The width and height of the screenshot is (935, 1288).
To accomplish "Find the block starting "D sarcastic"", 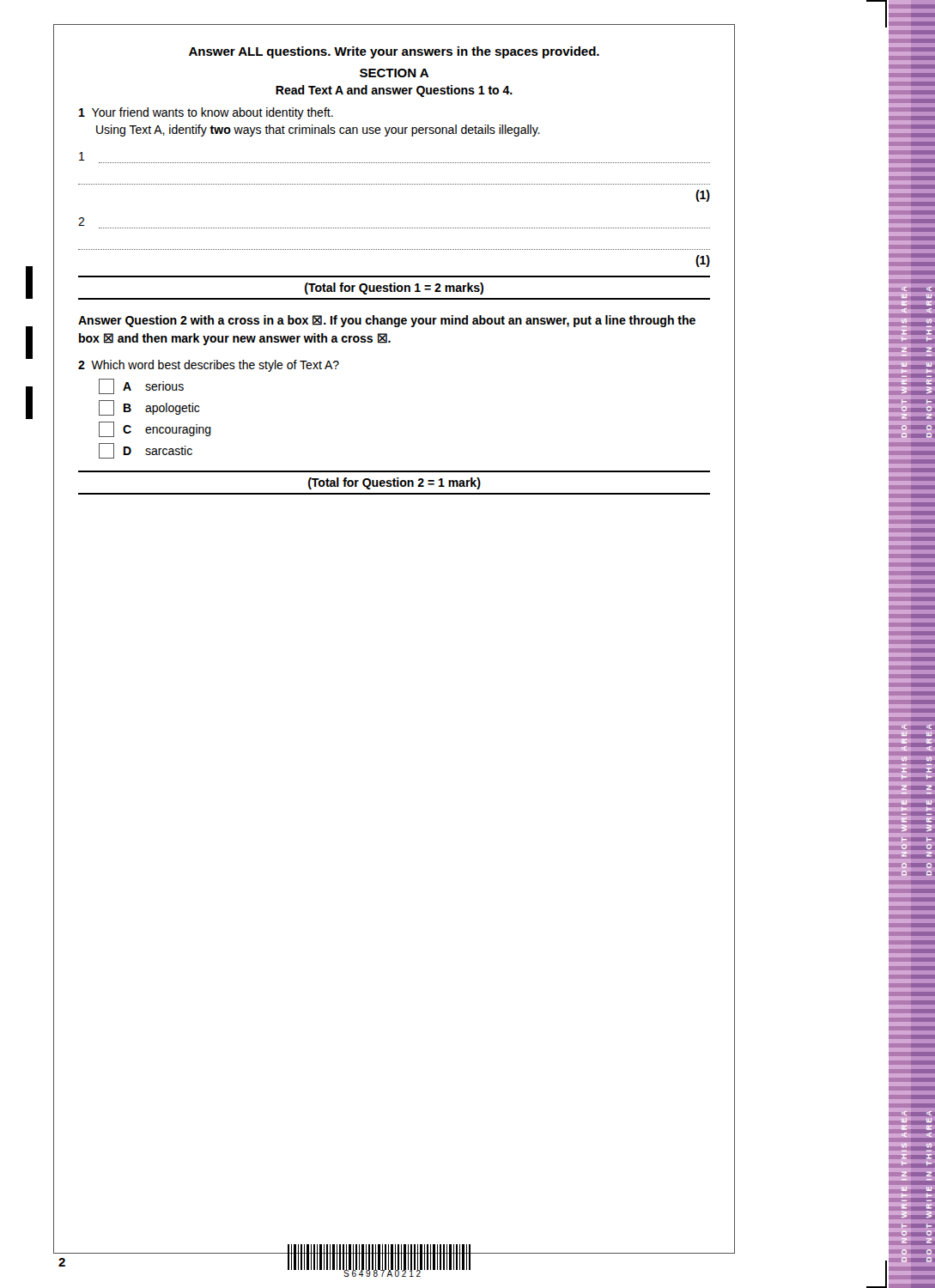I will (x=146, y=451).
